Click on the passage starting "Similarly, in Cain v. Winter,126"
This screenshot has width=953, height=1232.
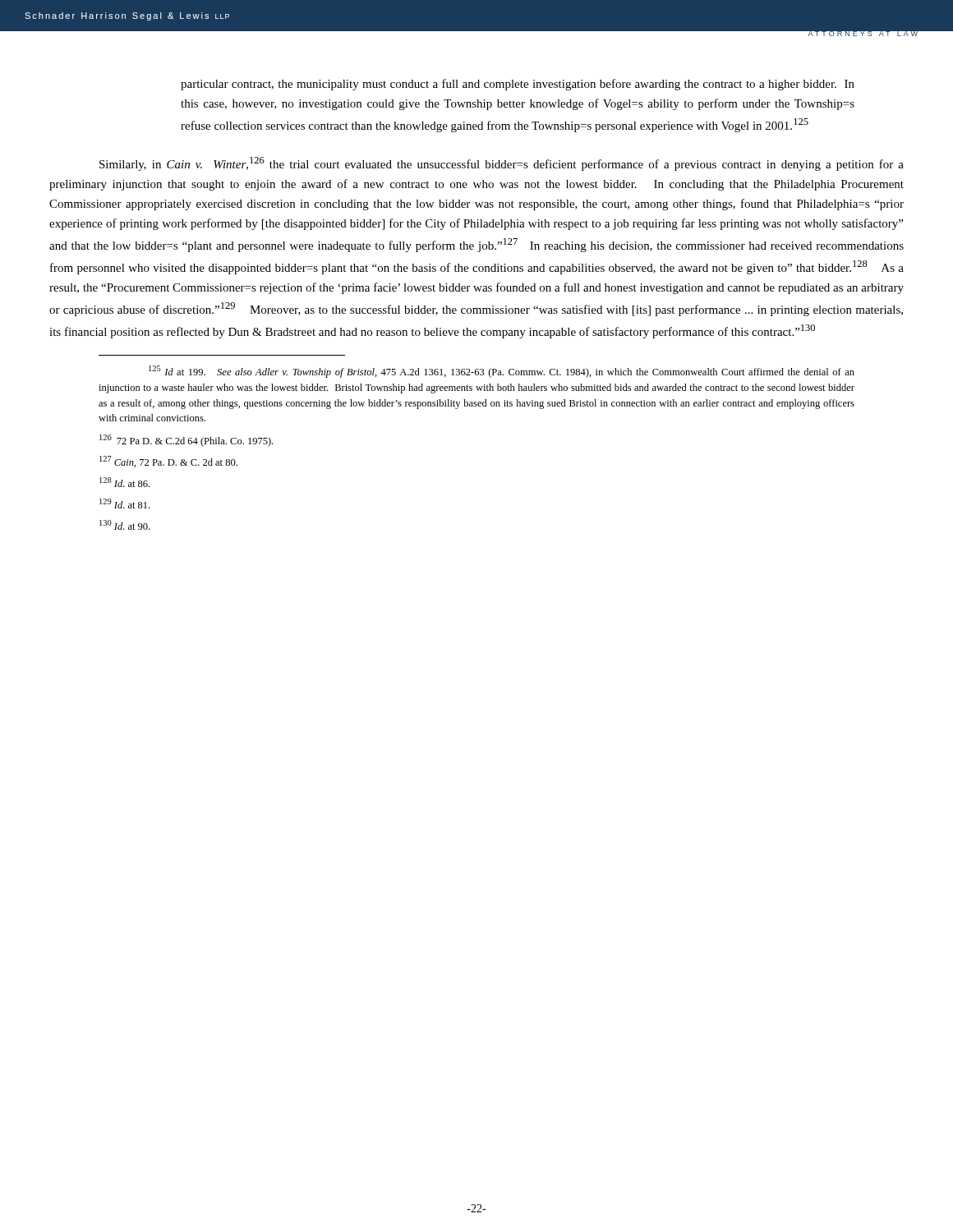click(476, 246)
